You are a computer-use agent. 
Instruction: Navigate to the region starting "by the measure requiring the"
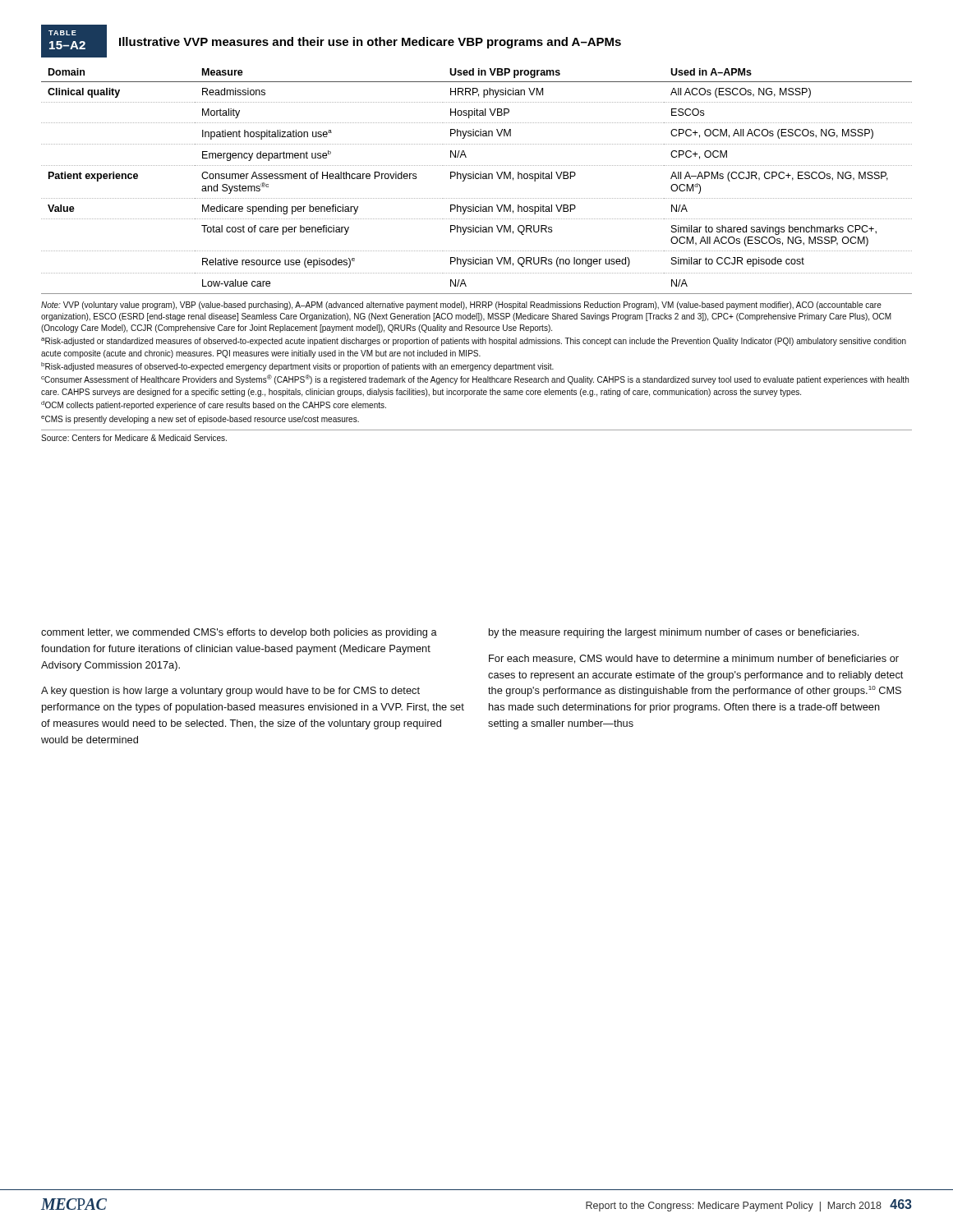700,678
